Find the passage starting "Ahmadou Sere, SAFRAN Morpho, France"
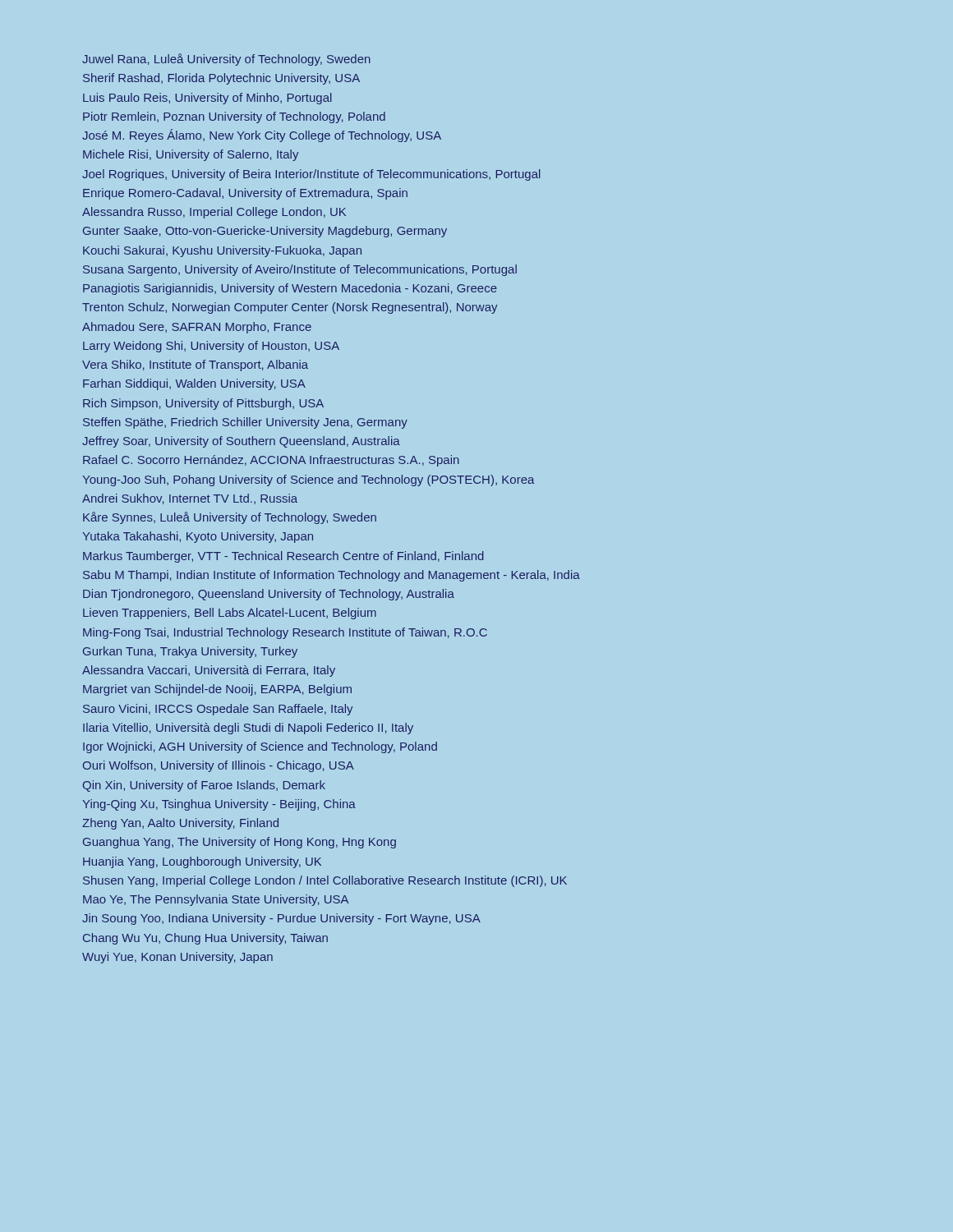This screenshot has width=953, height=1232. click(x=197, y=326)
